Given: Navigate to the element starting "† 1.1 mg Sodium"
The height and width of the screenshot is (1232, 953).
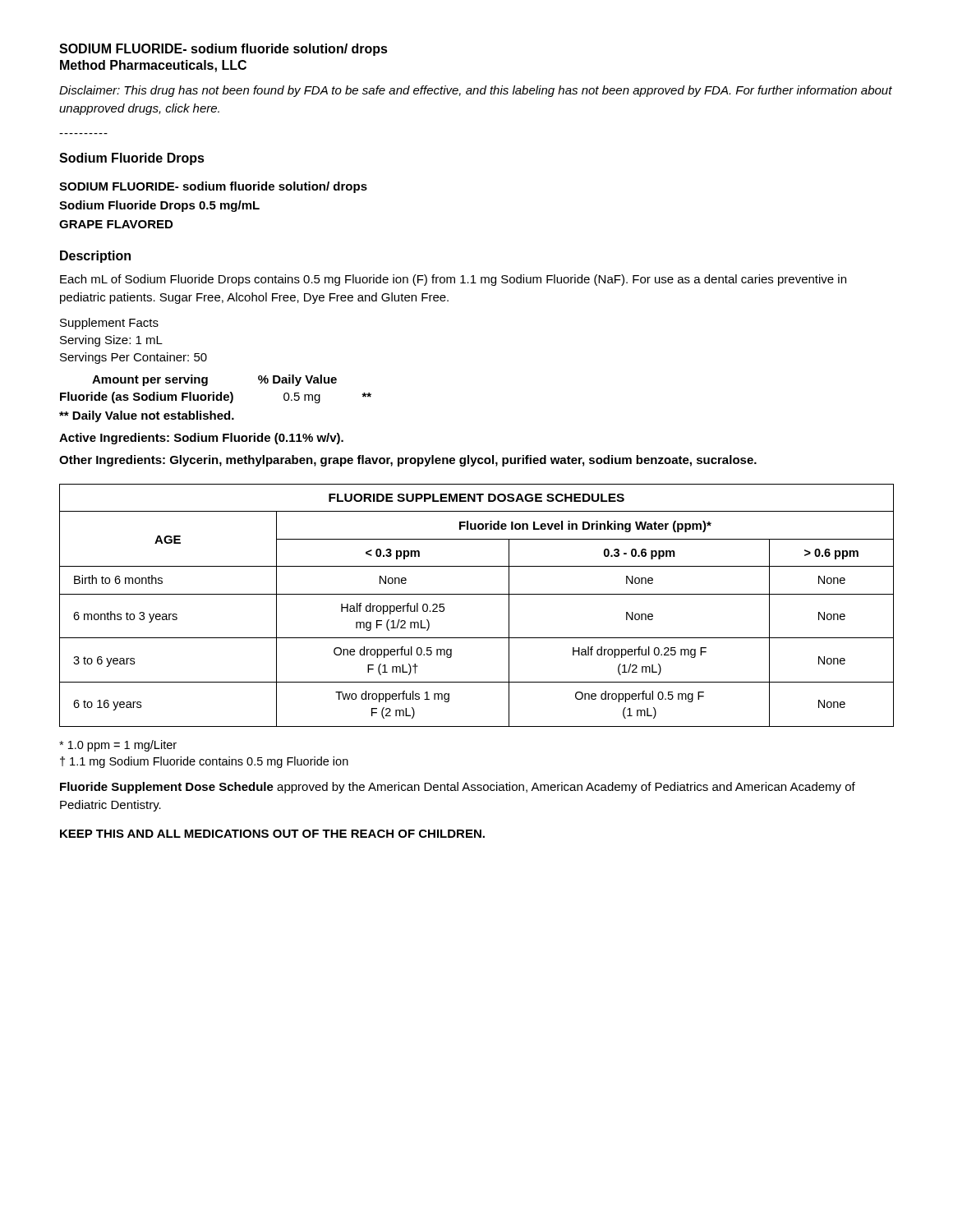Looking at the screenshot, I should click(x=204, y=761).
